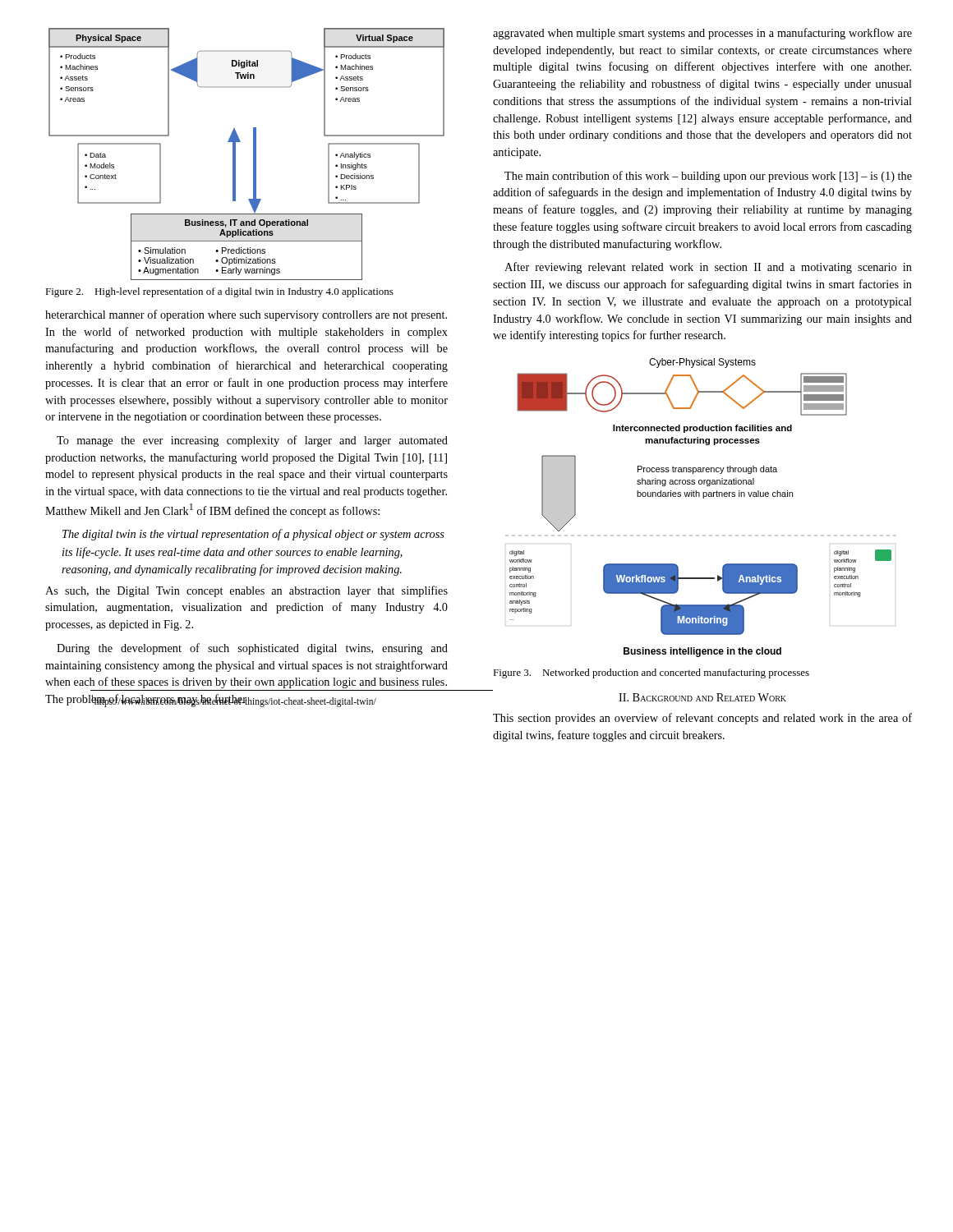Point to the text block starting "The digital twin is the virtual representation"

pos(253,552)
